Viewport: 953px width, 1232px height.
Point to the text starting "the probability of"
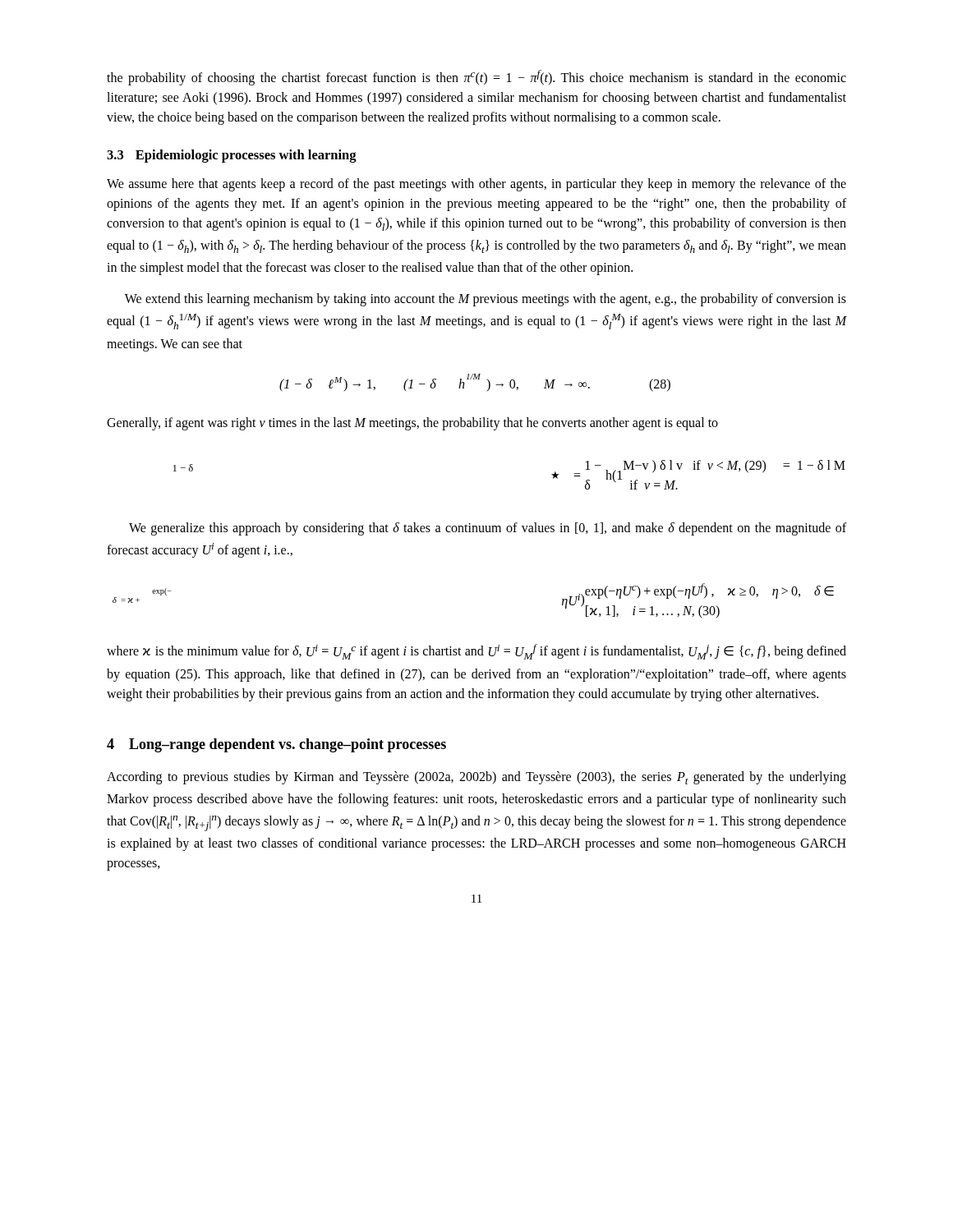(476, 96)
